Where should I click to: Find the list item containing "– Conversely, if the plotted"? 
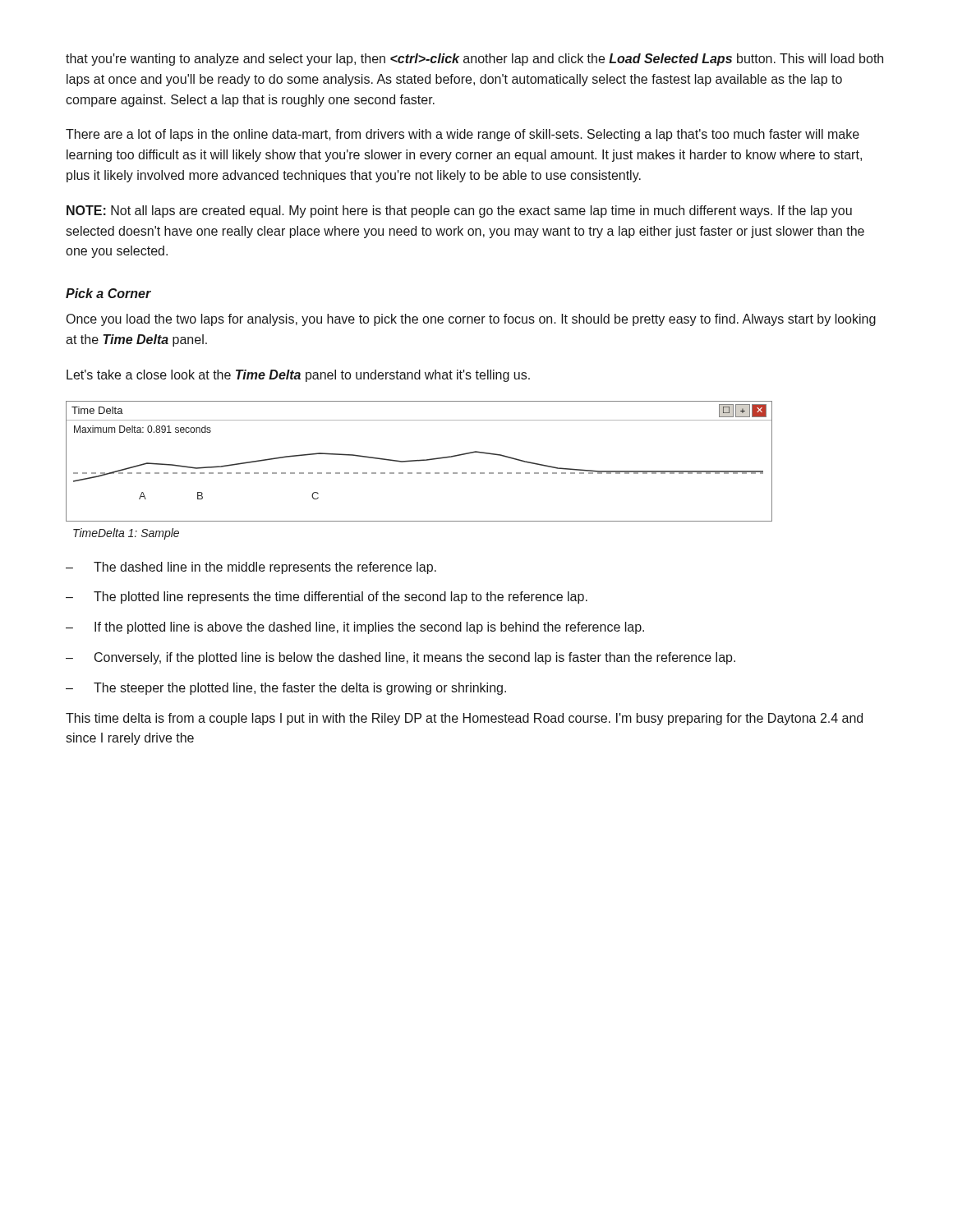[476, 658]
